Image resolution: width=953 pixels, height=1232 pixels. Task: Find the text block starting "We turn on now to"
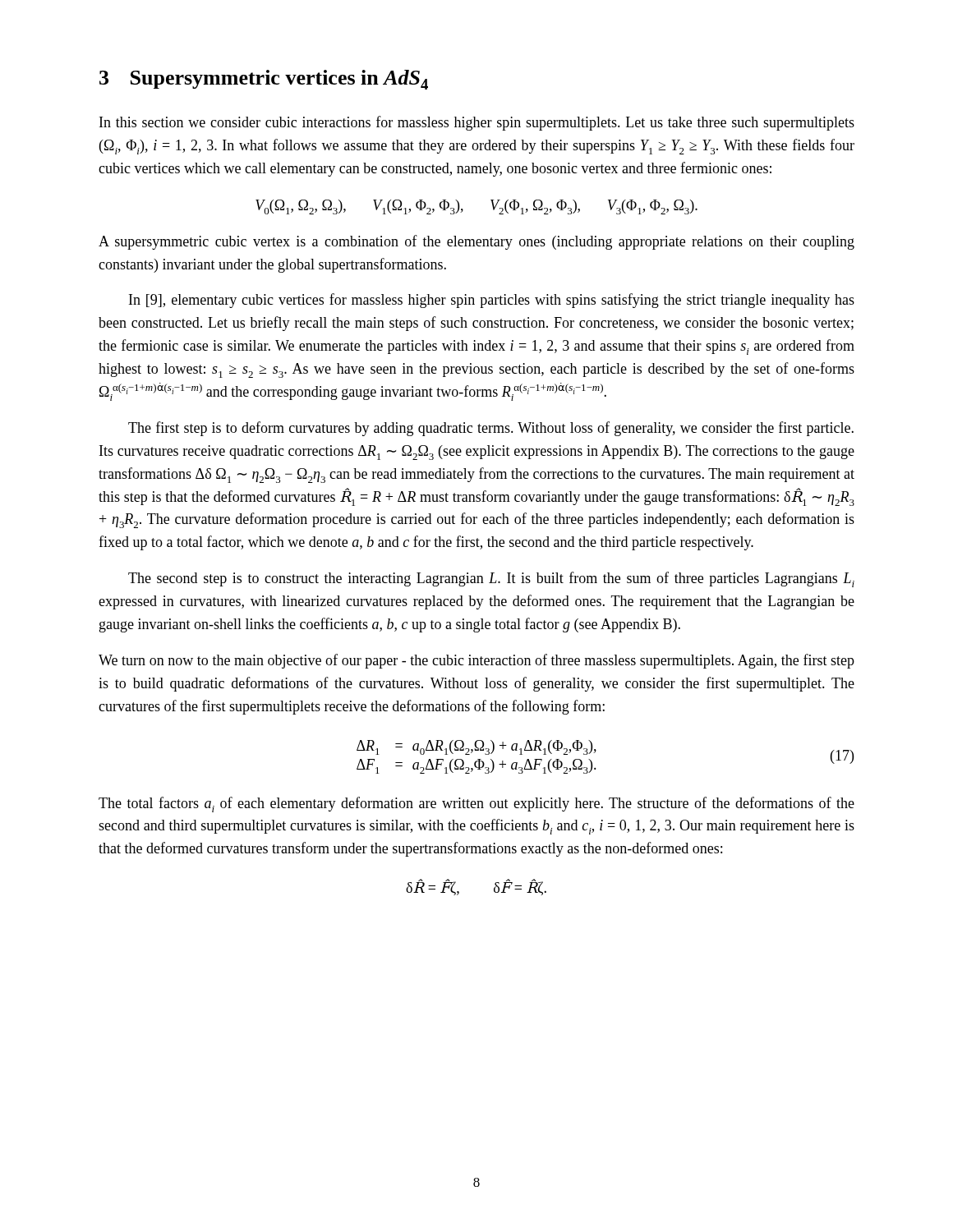tap(476, 683)
